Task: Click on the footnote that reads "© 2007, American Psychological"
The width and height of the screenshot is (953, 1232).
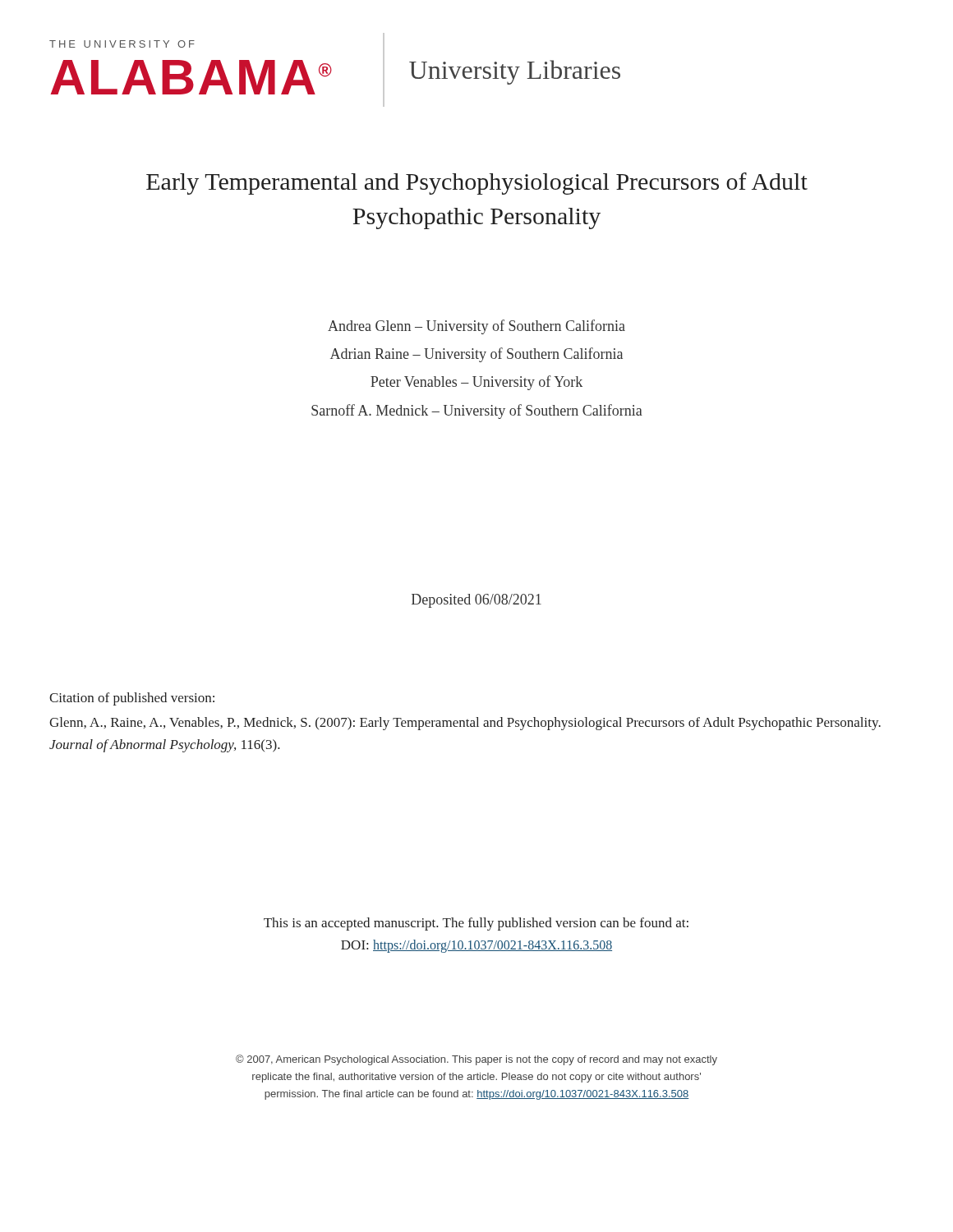Action: (x=476, y=1077)
